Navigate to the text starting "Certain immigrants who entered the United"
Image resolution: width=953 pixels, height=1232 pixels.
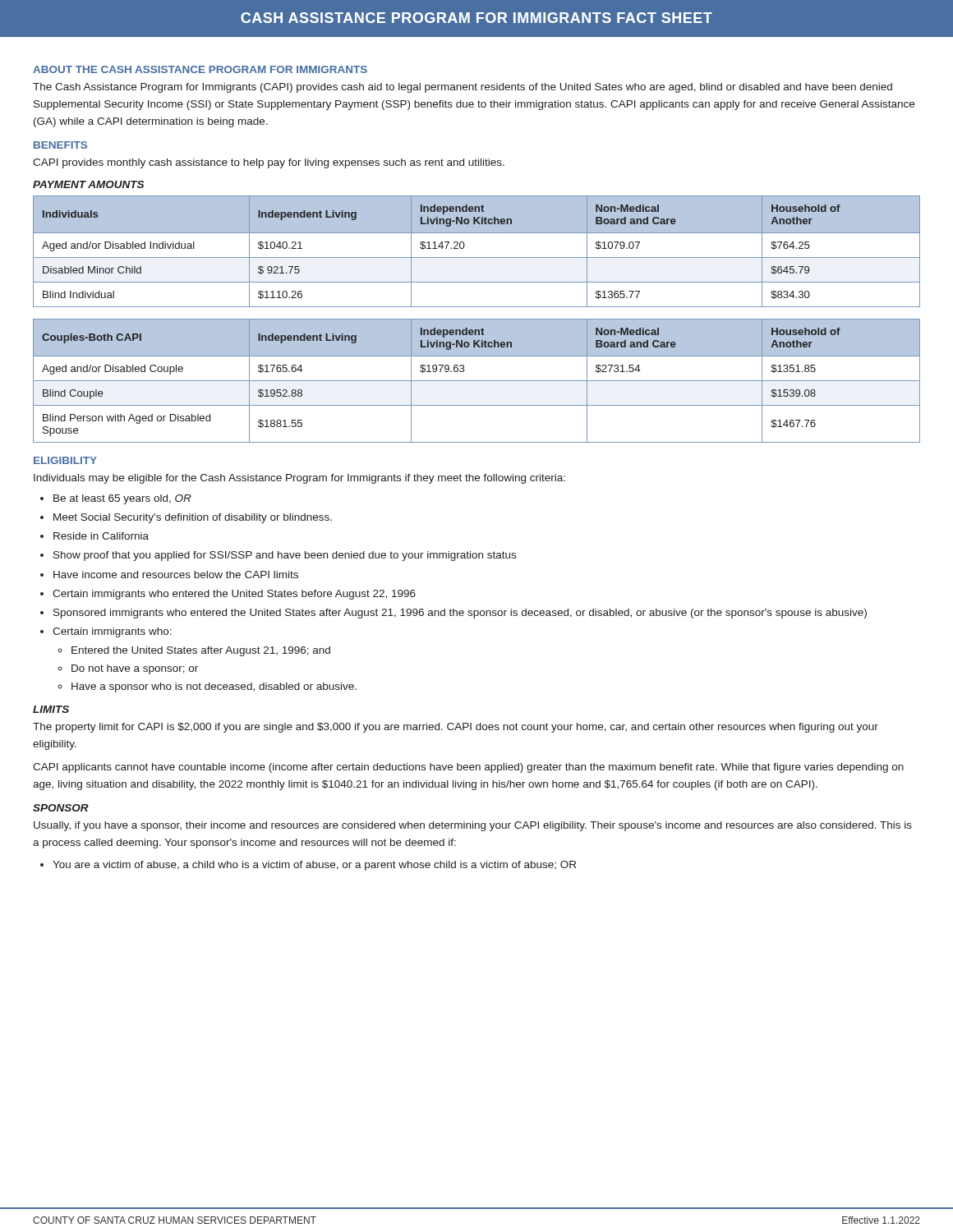coord(234,593)
